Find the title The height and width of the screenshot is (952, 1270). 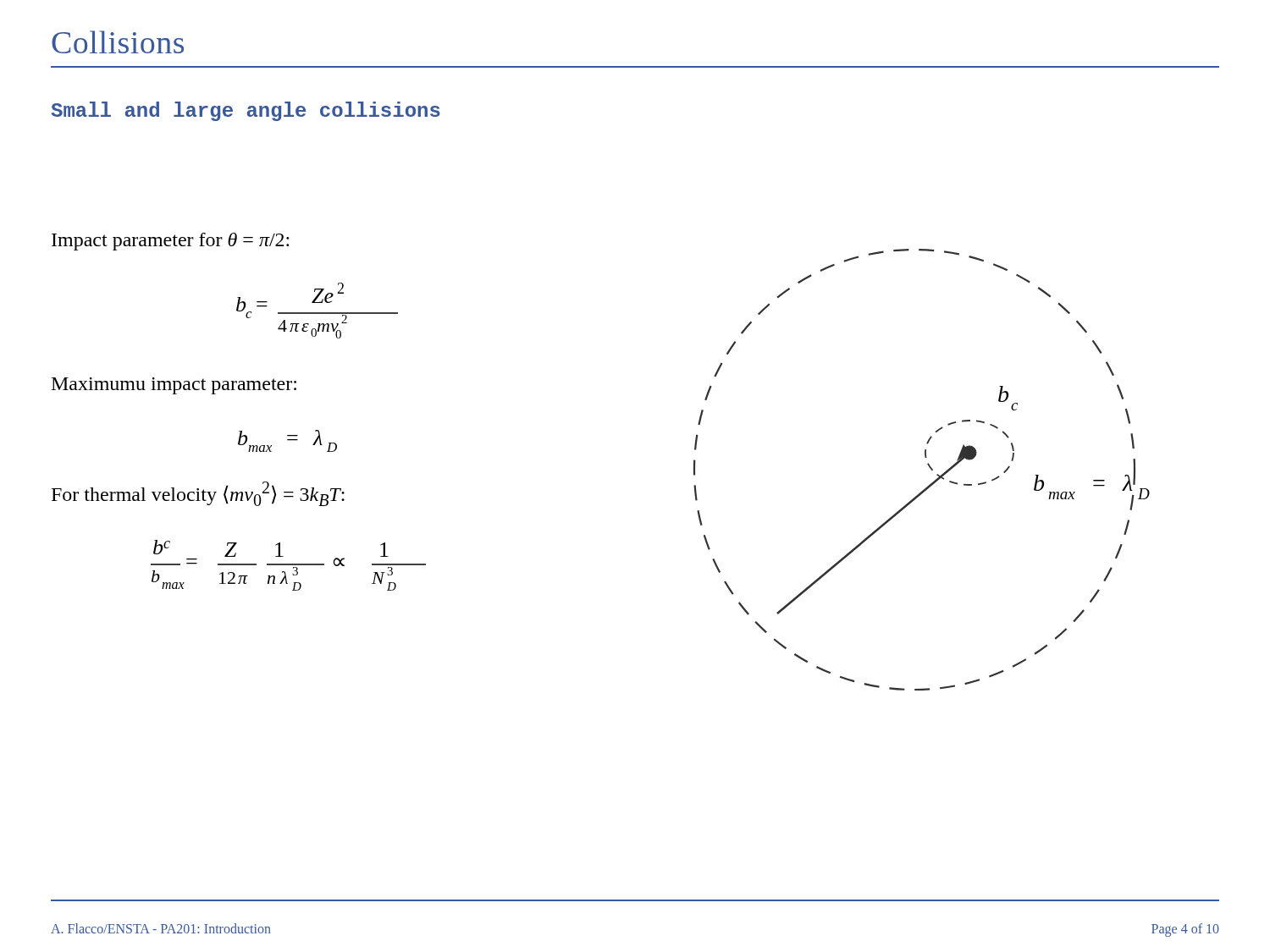635,46
